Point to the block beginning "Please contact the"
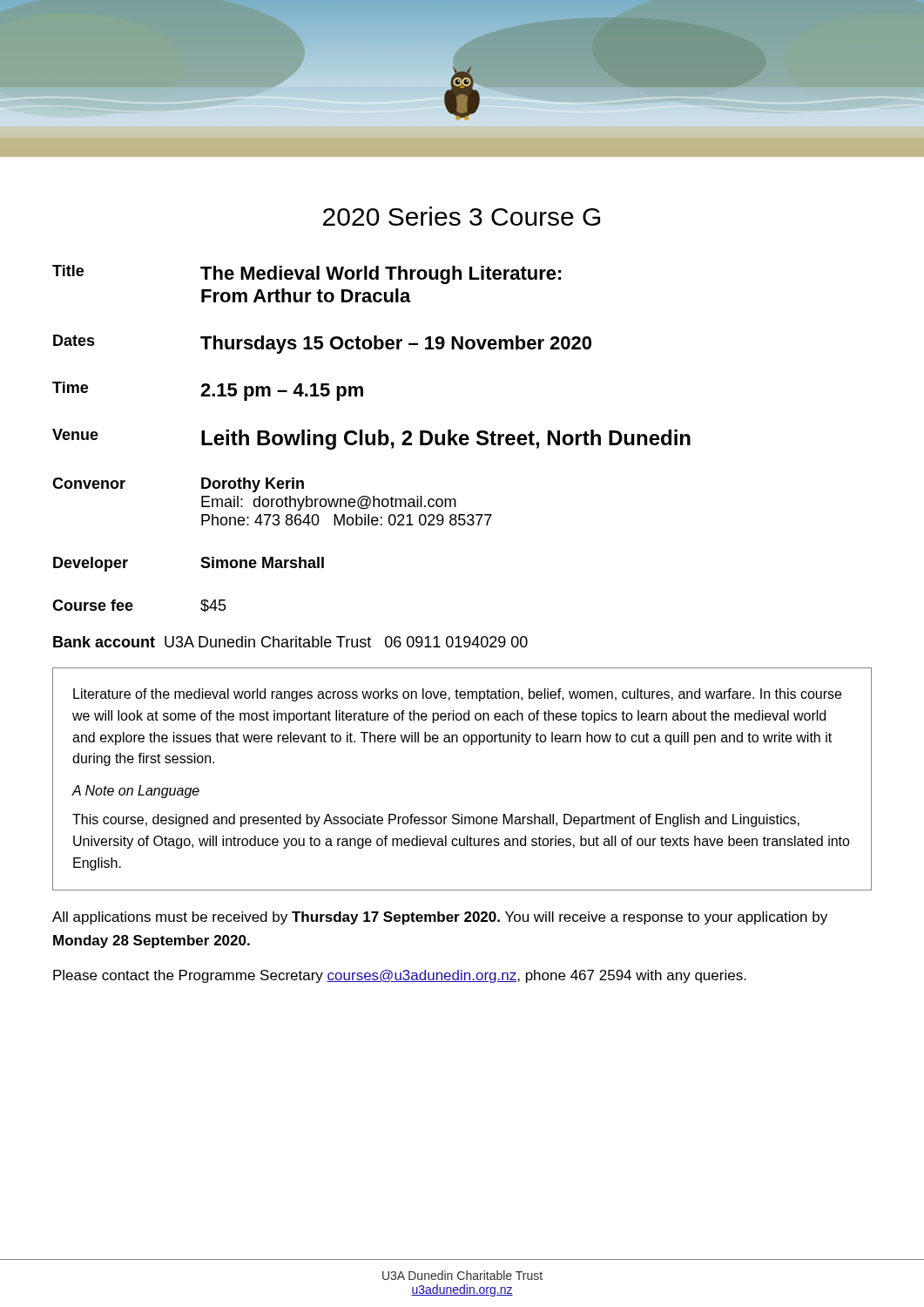924x1307 pixels. [400, 975]
